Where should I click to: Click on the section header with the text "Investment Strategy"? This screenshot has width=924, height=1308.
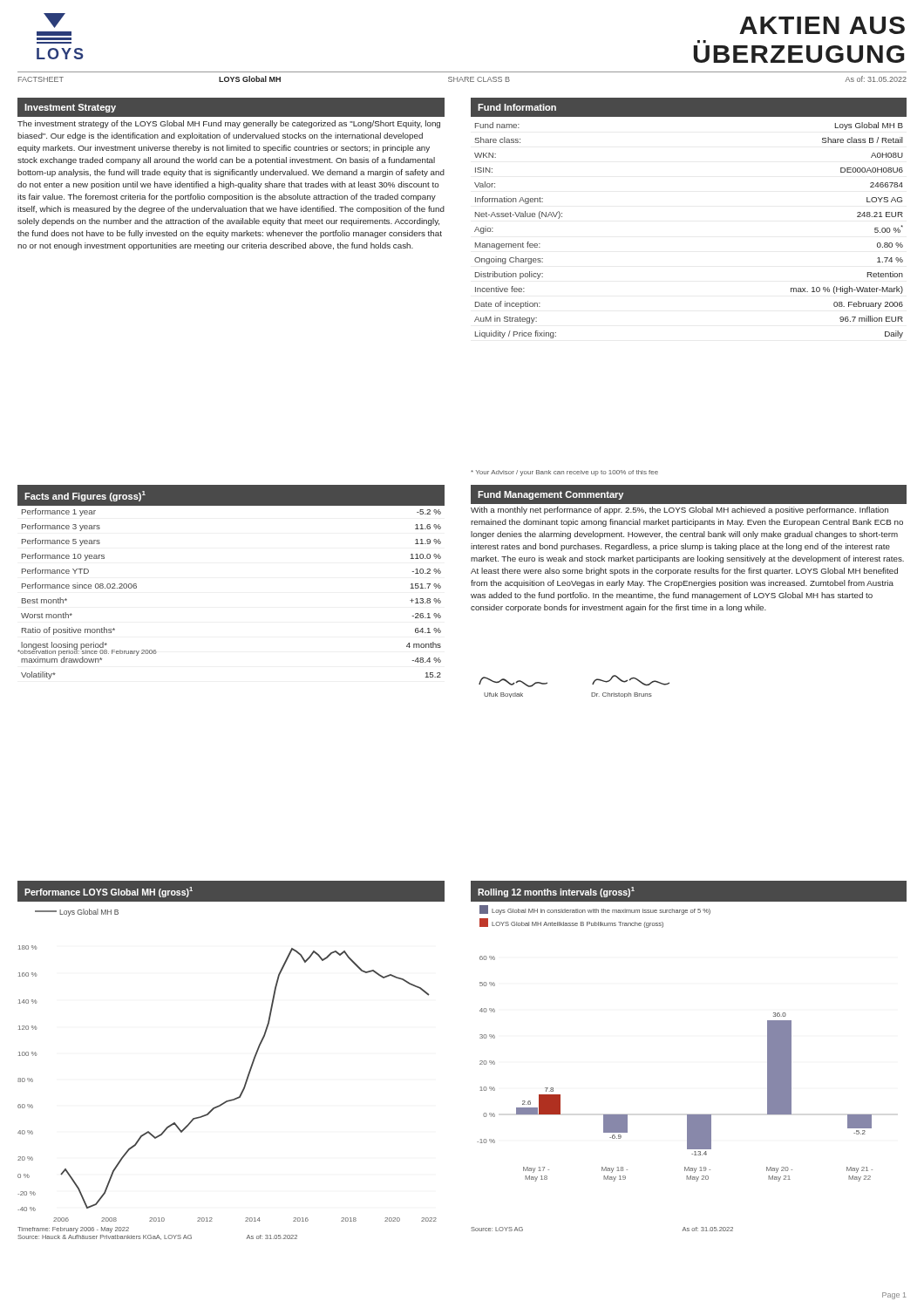pyautogui.click(x=70, y=107)
